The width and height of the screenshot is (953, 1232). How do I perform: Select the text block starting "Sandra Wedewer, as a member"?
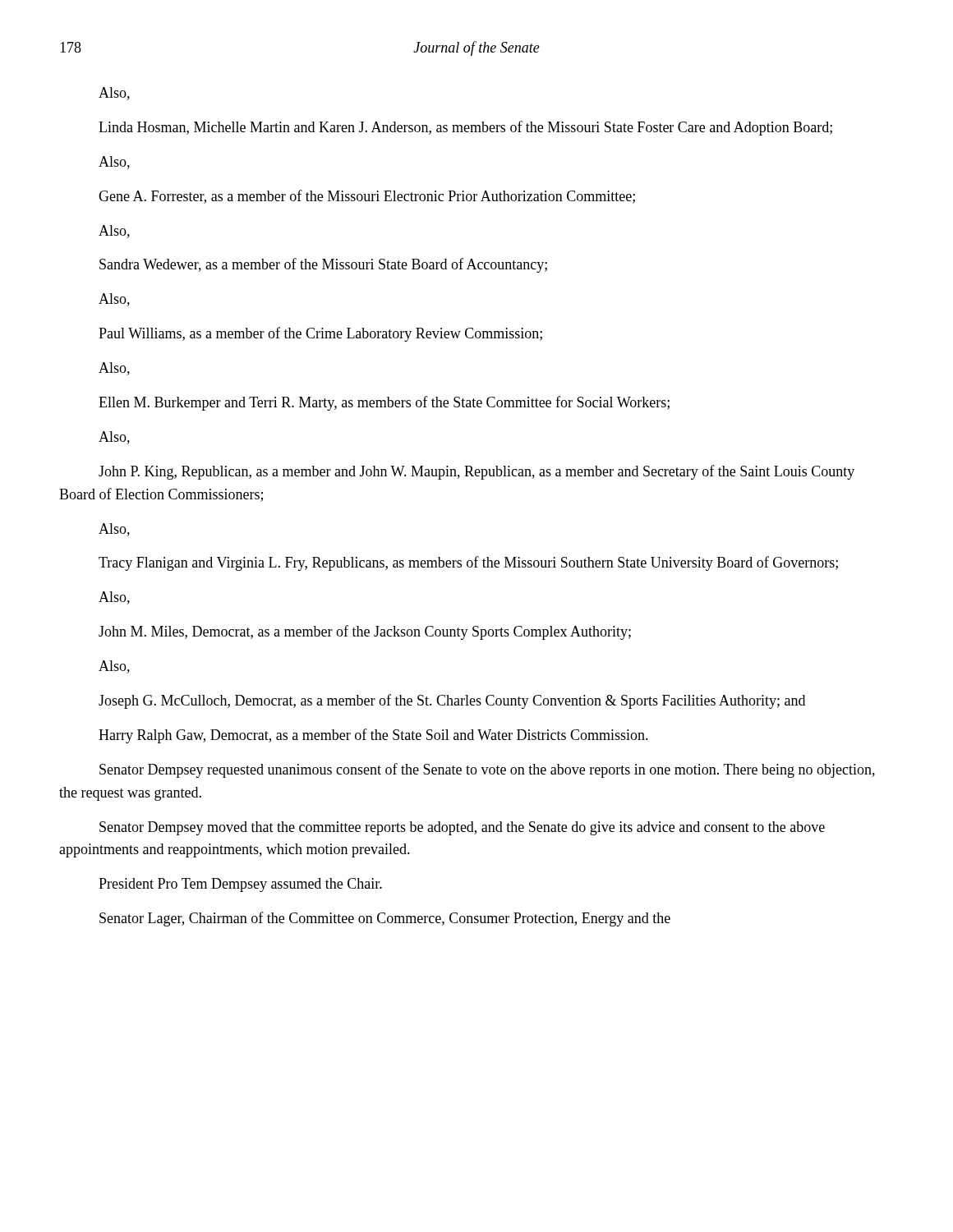(323, 265)
